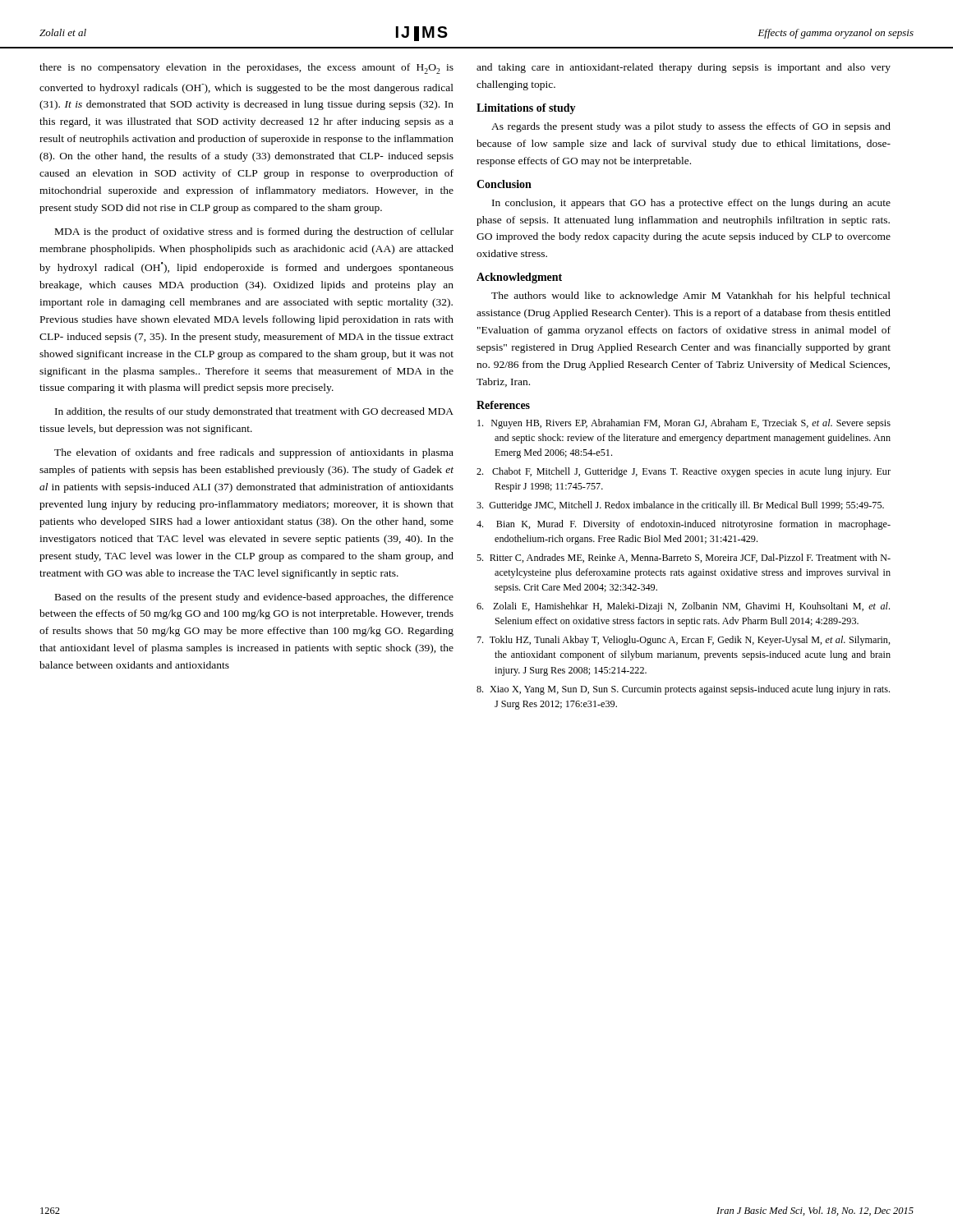Locate the block of text that opens with "there is no compensatory elevation in the peroxidases,"

[246, 138]
